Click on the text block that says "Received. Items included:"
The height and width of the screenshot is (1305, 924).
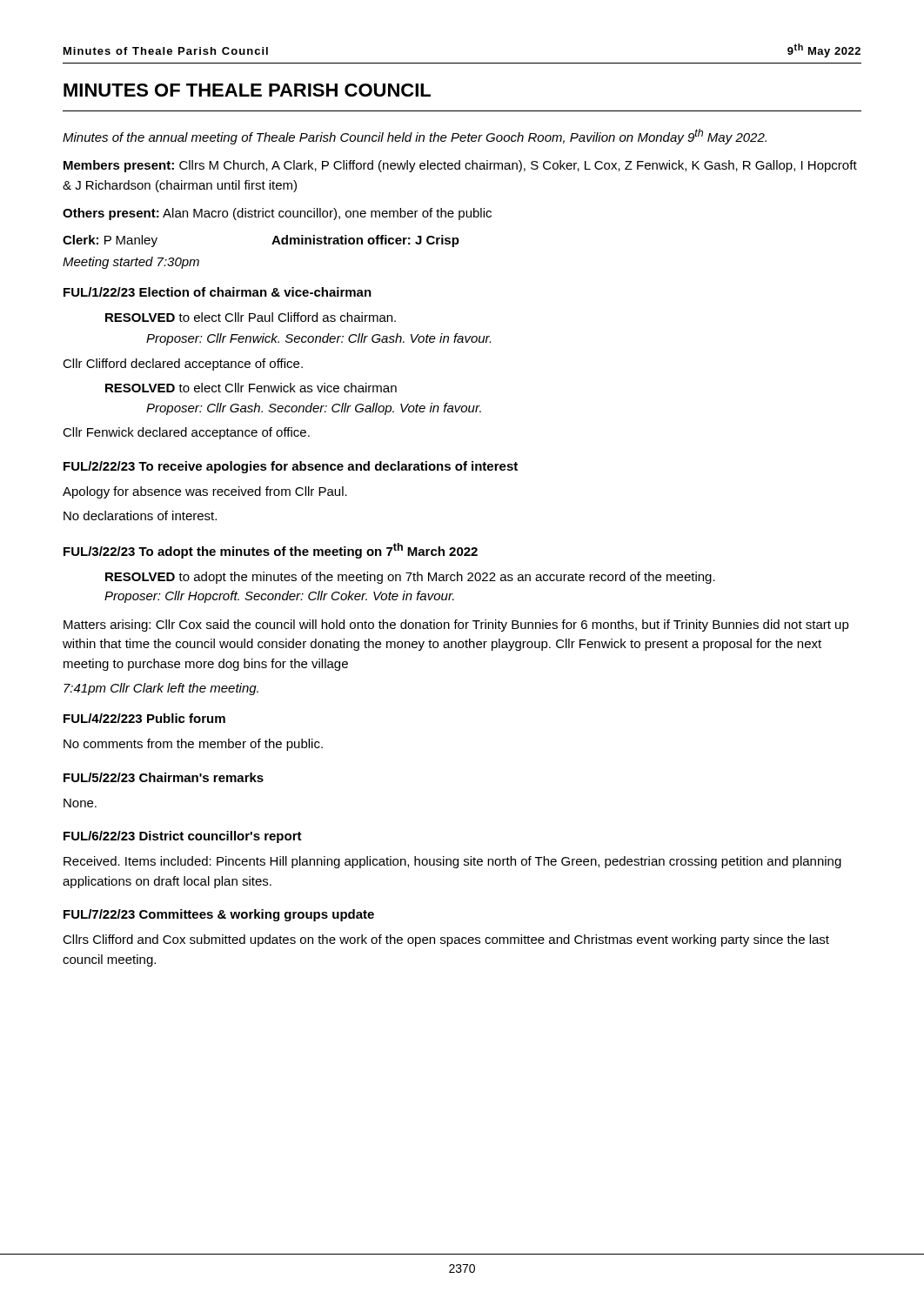tap(452, 871)
